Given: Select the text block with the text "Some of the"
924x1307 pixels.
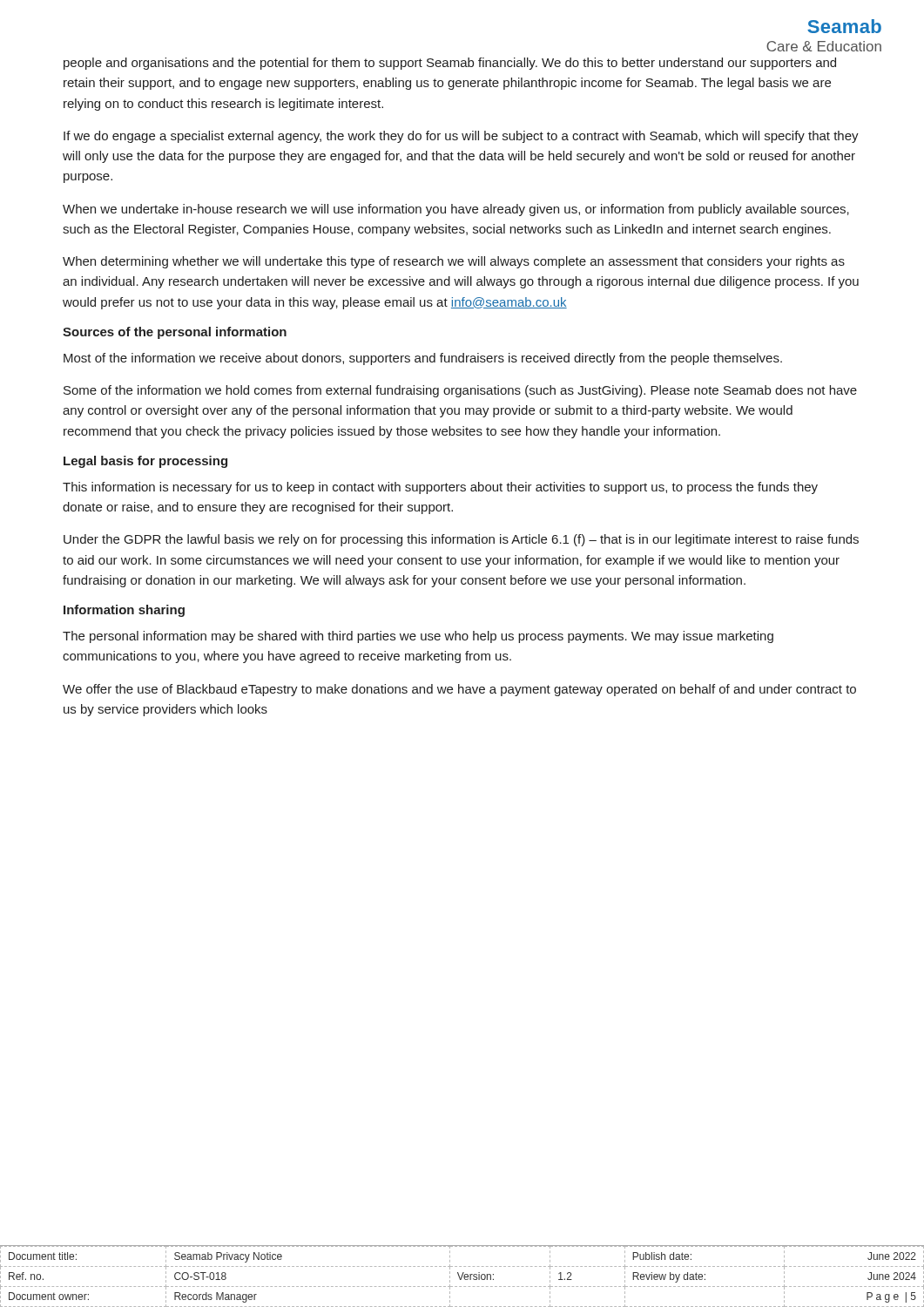Looking at the screenshot, I should pos(460,410).
